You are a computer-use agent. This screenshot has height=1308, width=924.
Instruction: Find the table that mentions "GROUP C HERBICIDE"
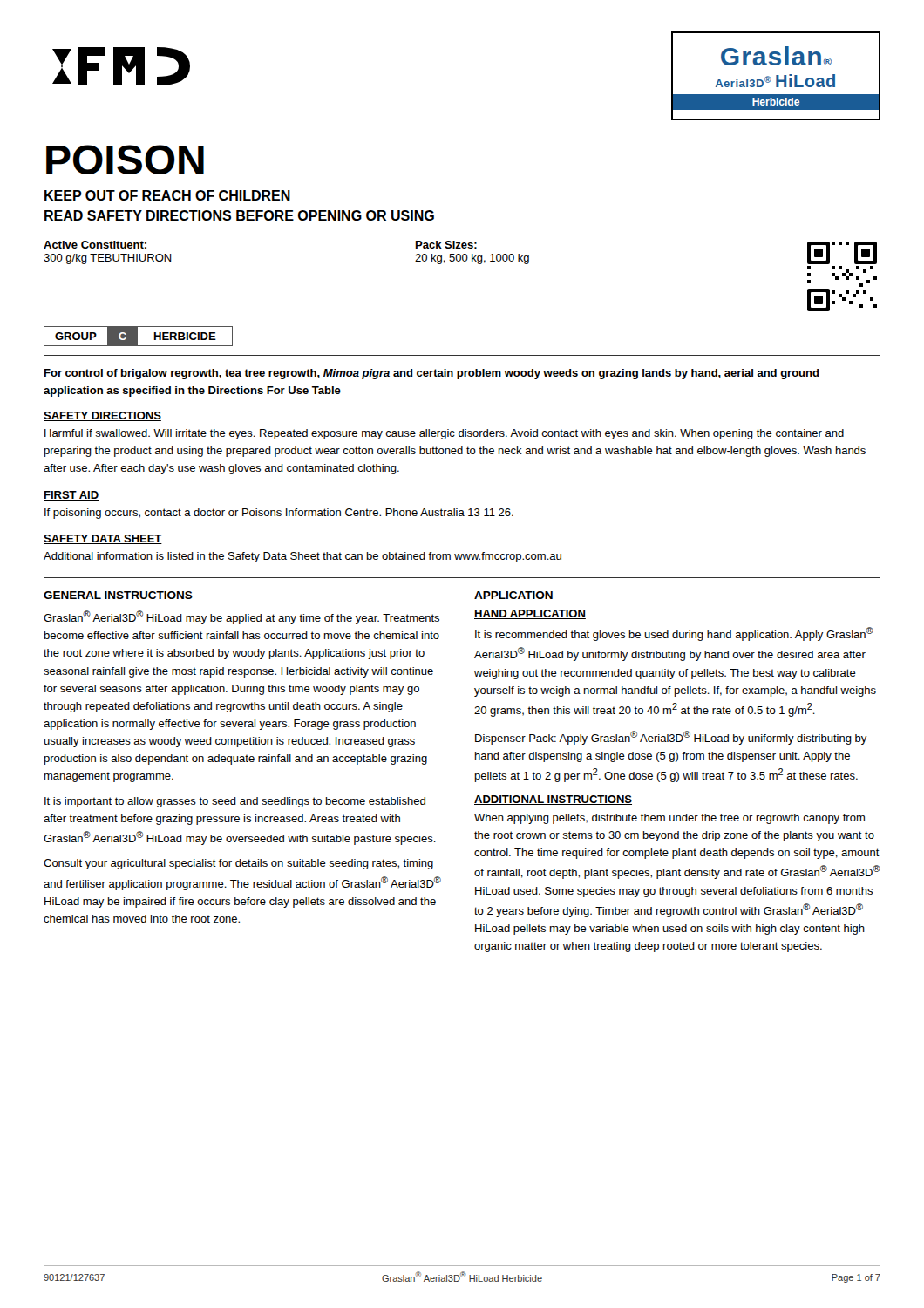(462, 336)
